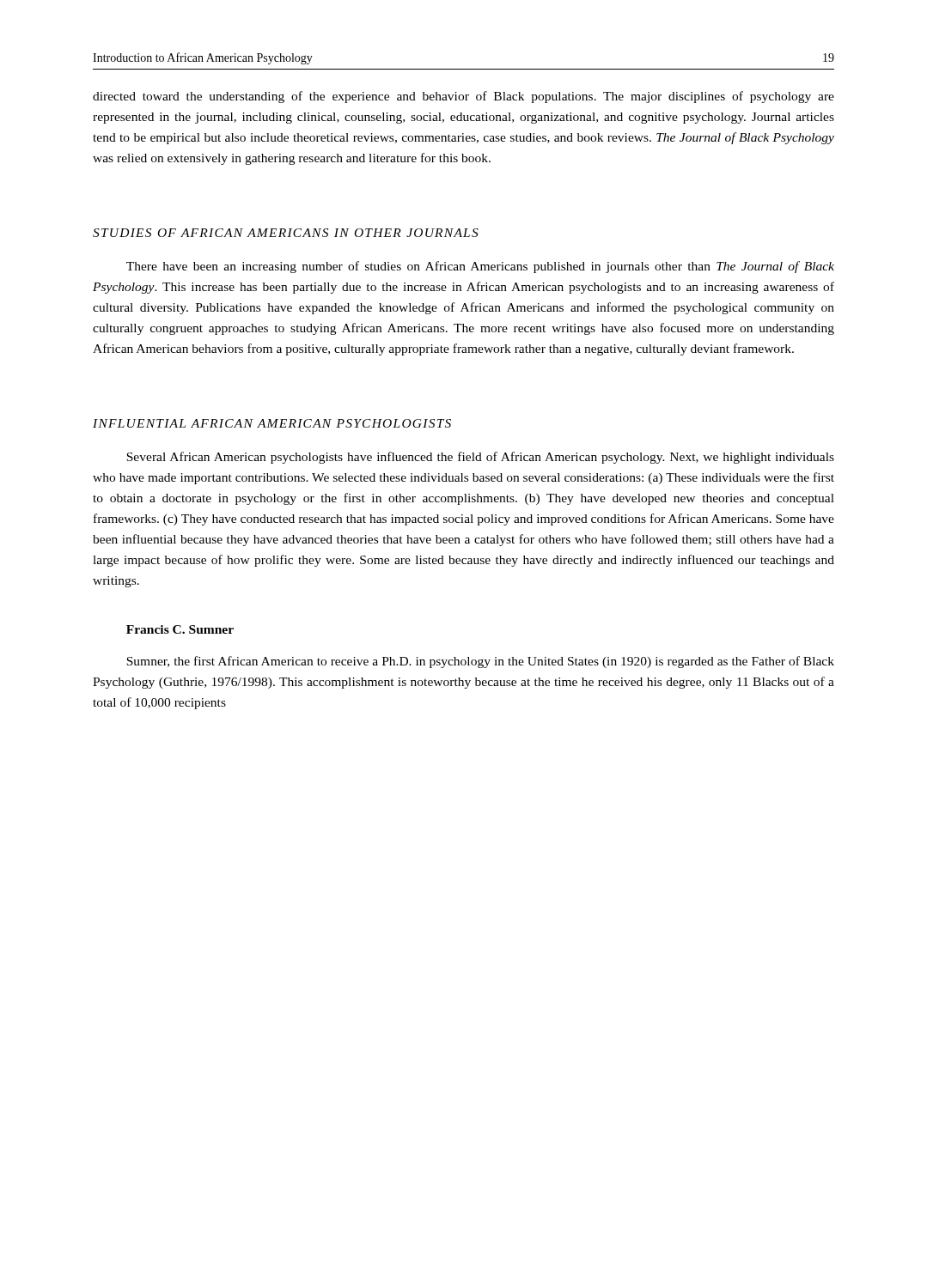Viewport: 927px width, 1288px height.
Task: Where is the passage that starts "Several African American psychologists have influenced"?
Action: 464,519
